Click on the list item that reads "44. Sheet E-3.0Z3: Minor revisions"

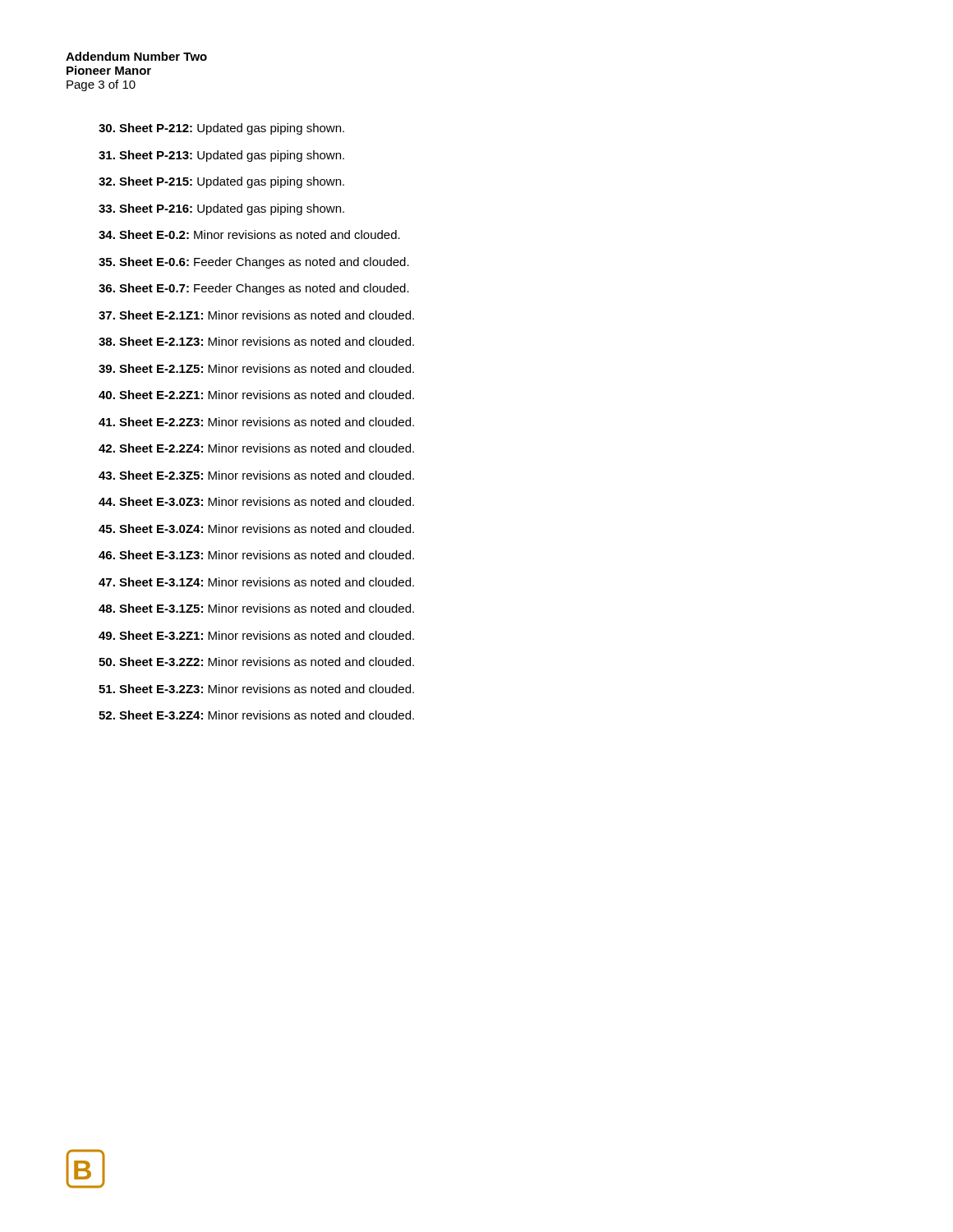(x=257, y=501)
